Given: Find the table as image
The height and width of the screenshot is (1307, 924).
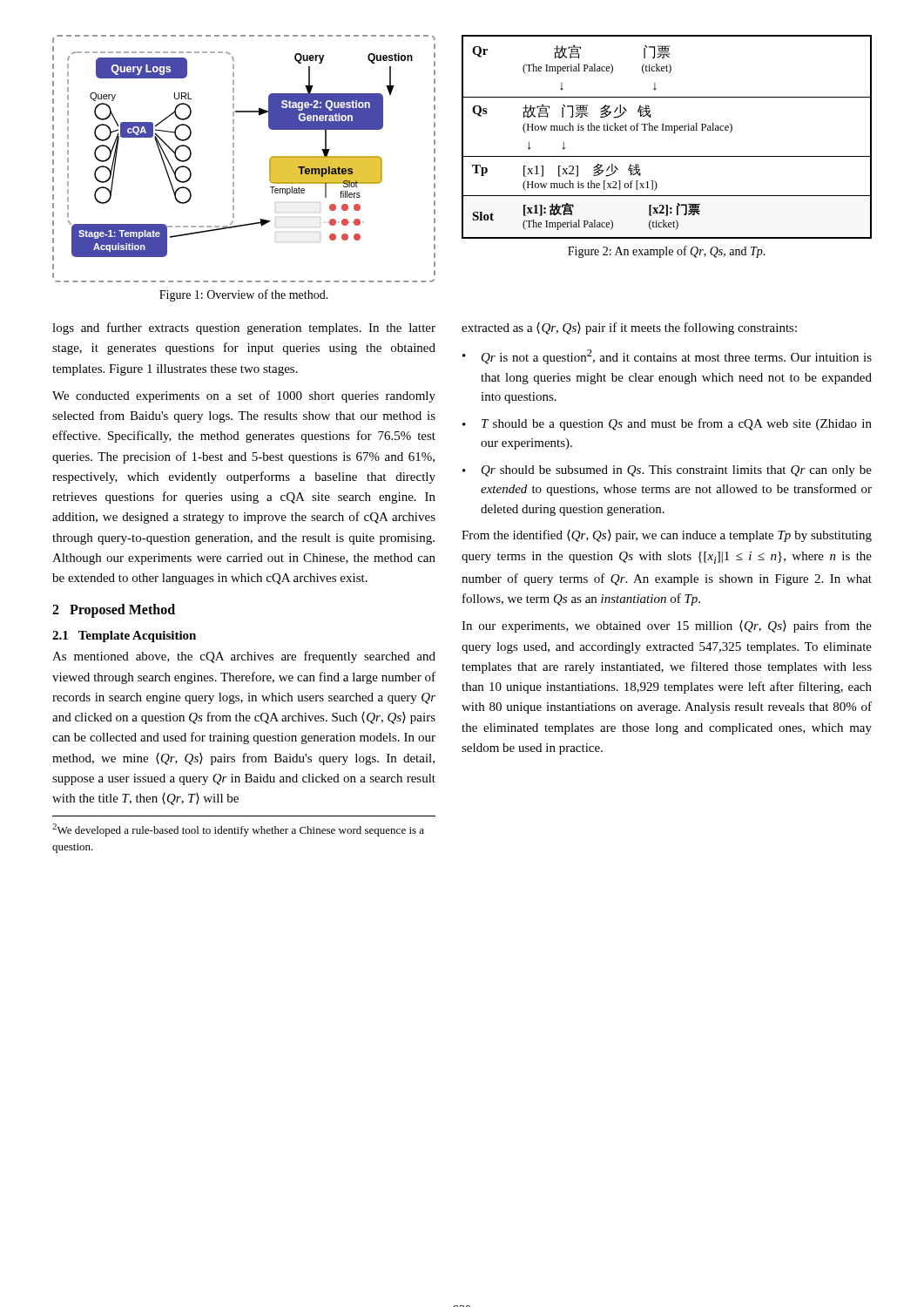Looking at the screenshot, I should click(667, 137).
